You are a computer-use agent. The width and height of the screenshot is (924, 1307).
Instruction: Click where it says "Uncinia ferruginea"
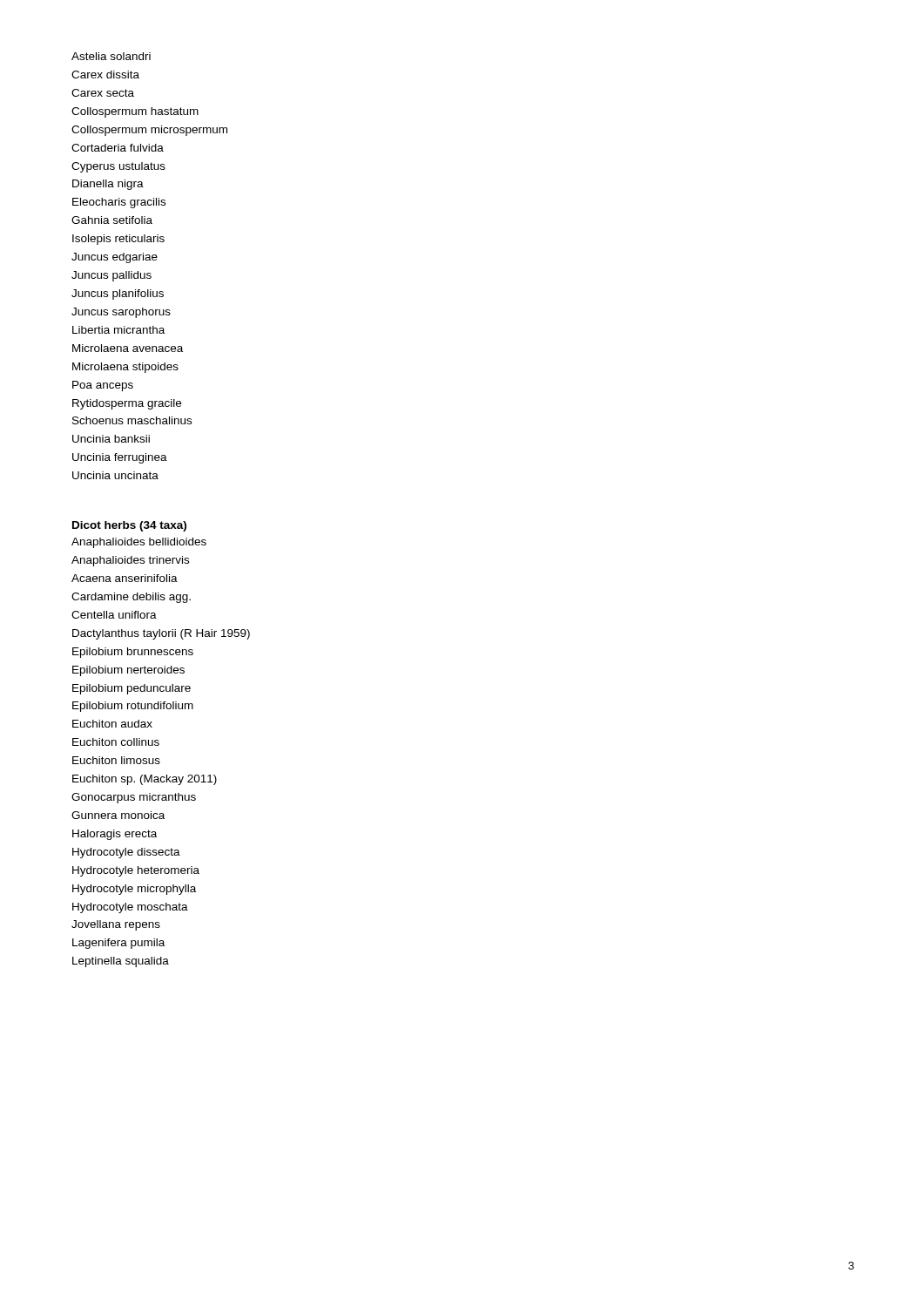[x=119, y=457]
